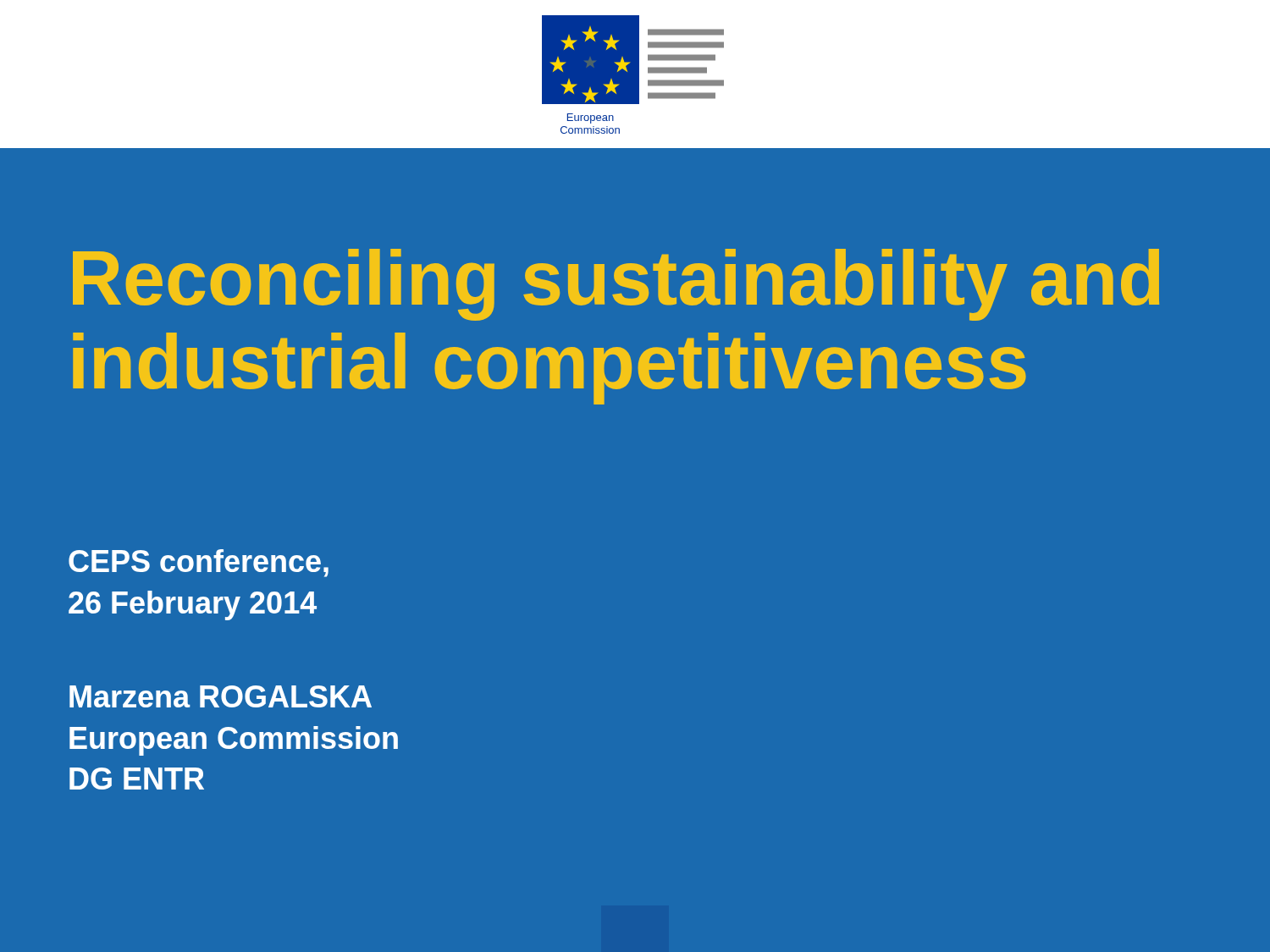Locate the block starting "CEPS conference,26 February 2014"
The image size is (1270, 952).
pyautogui.click(x=199, y=583)
